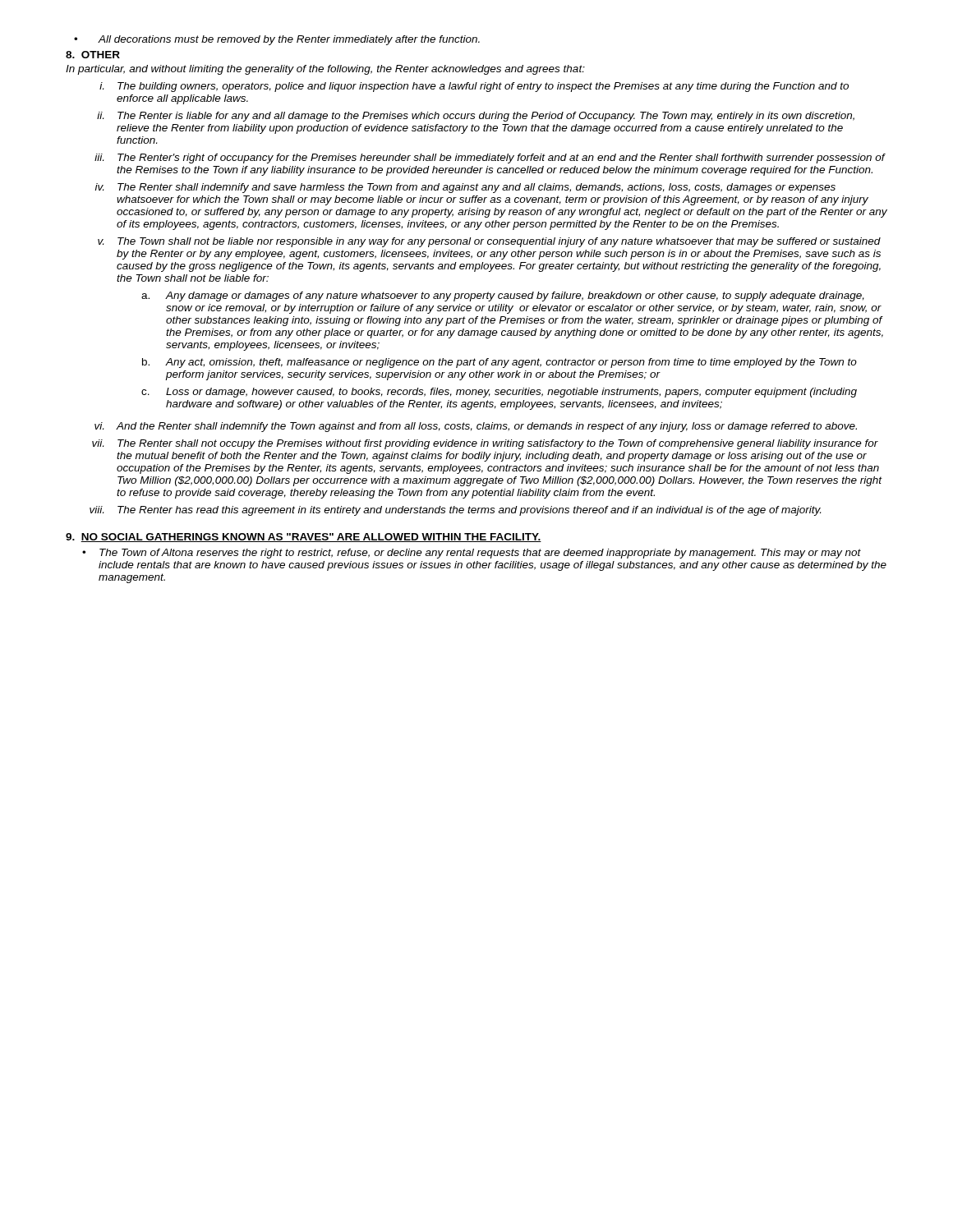Click on the text starting "In particular, and without limiting"
The width and height of the screenshot is (953, 1232).
coord(325,69)
